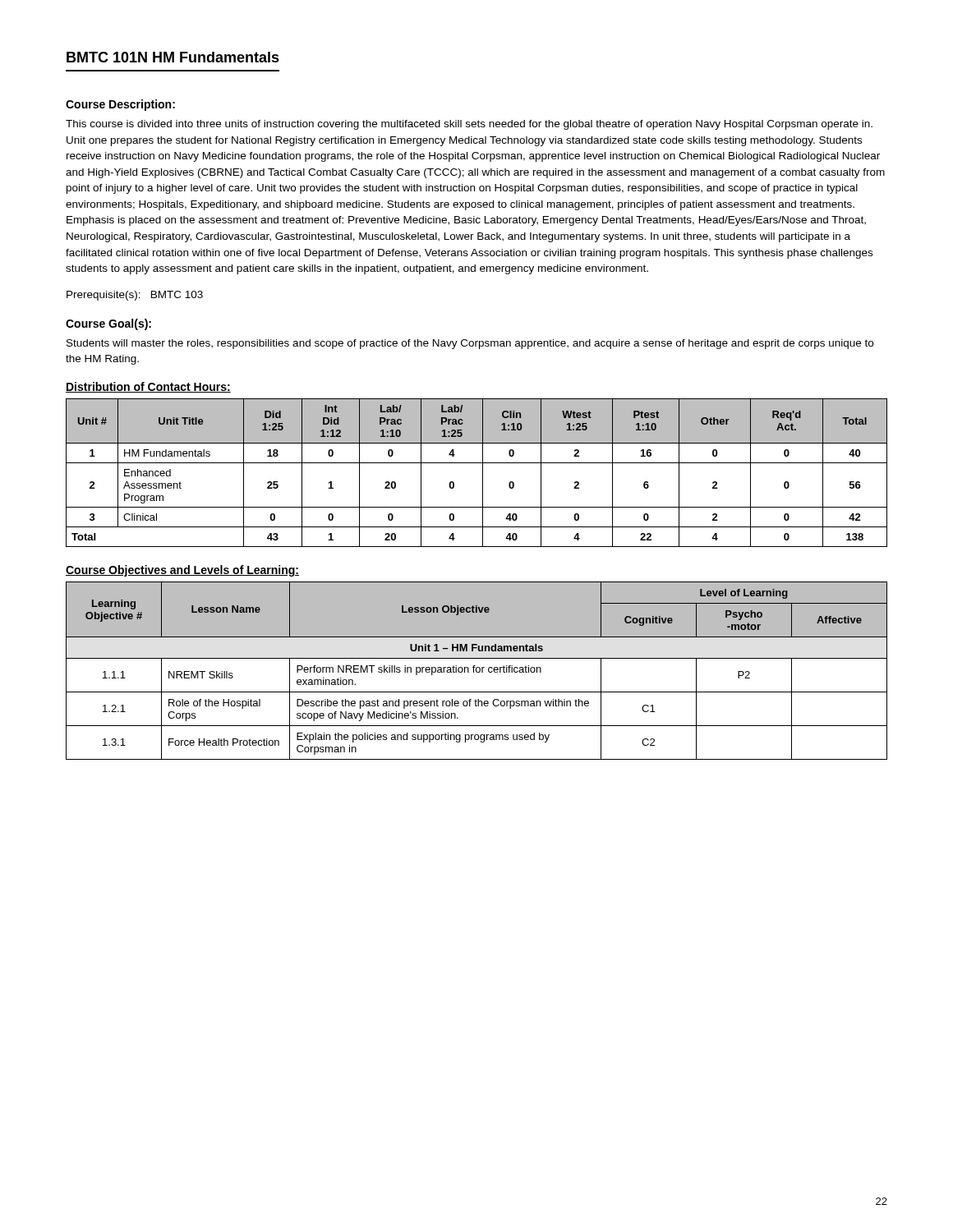Image resolution: width=953 pixels, height=1232 pixels.
Task: Find the section header containing "Course Goal(s):"
Action: pos(108,324)
